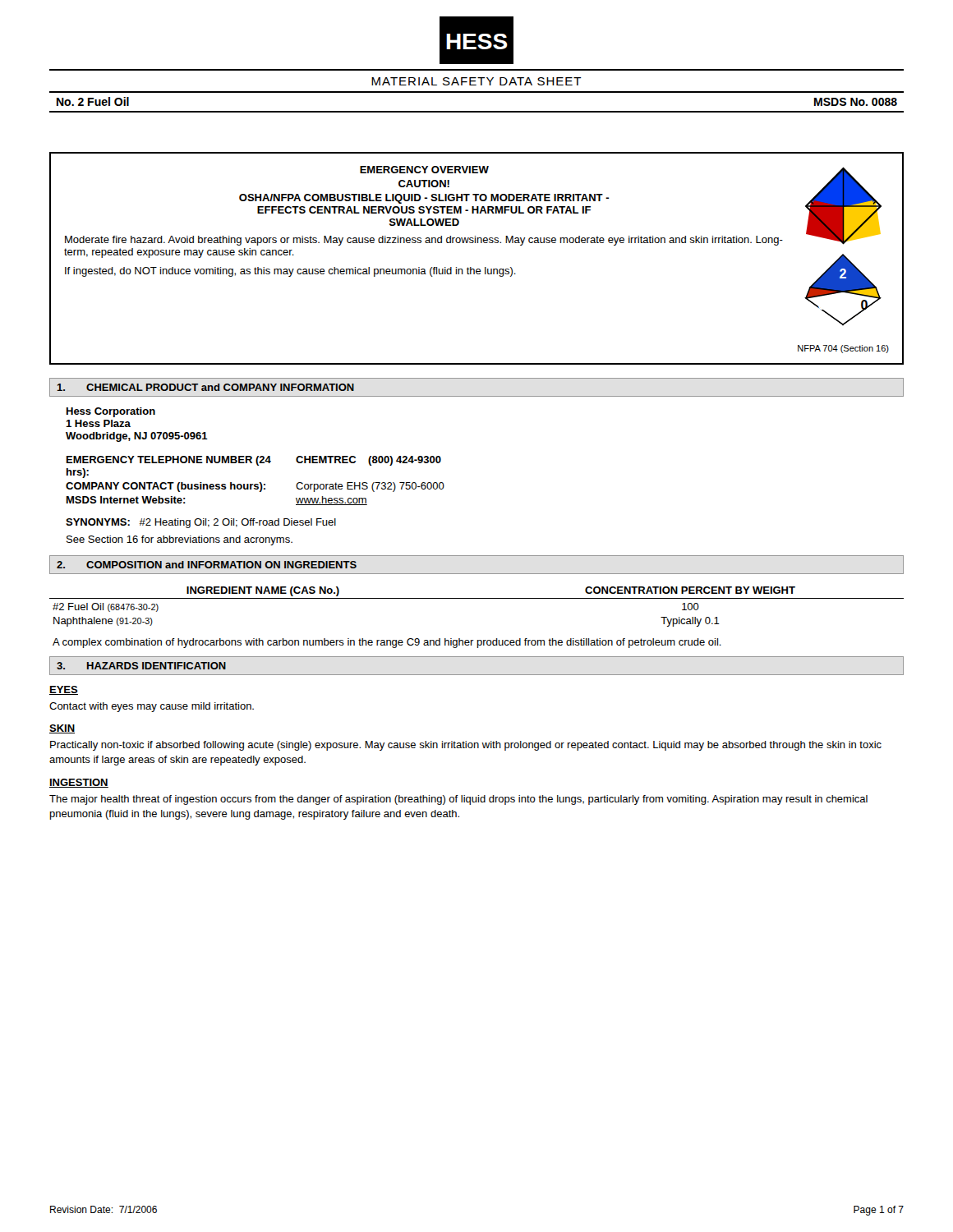Navigate to the element starting "Practically non-toxic if absorbed following acute (single)"
953x1232 pixels.
(x=465, y=752)
